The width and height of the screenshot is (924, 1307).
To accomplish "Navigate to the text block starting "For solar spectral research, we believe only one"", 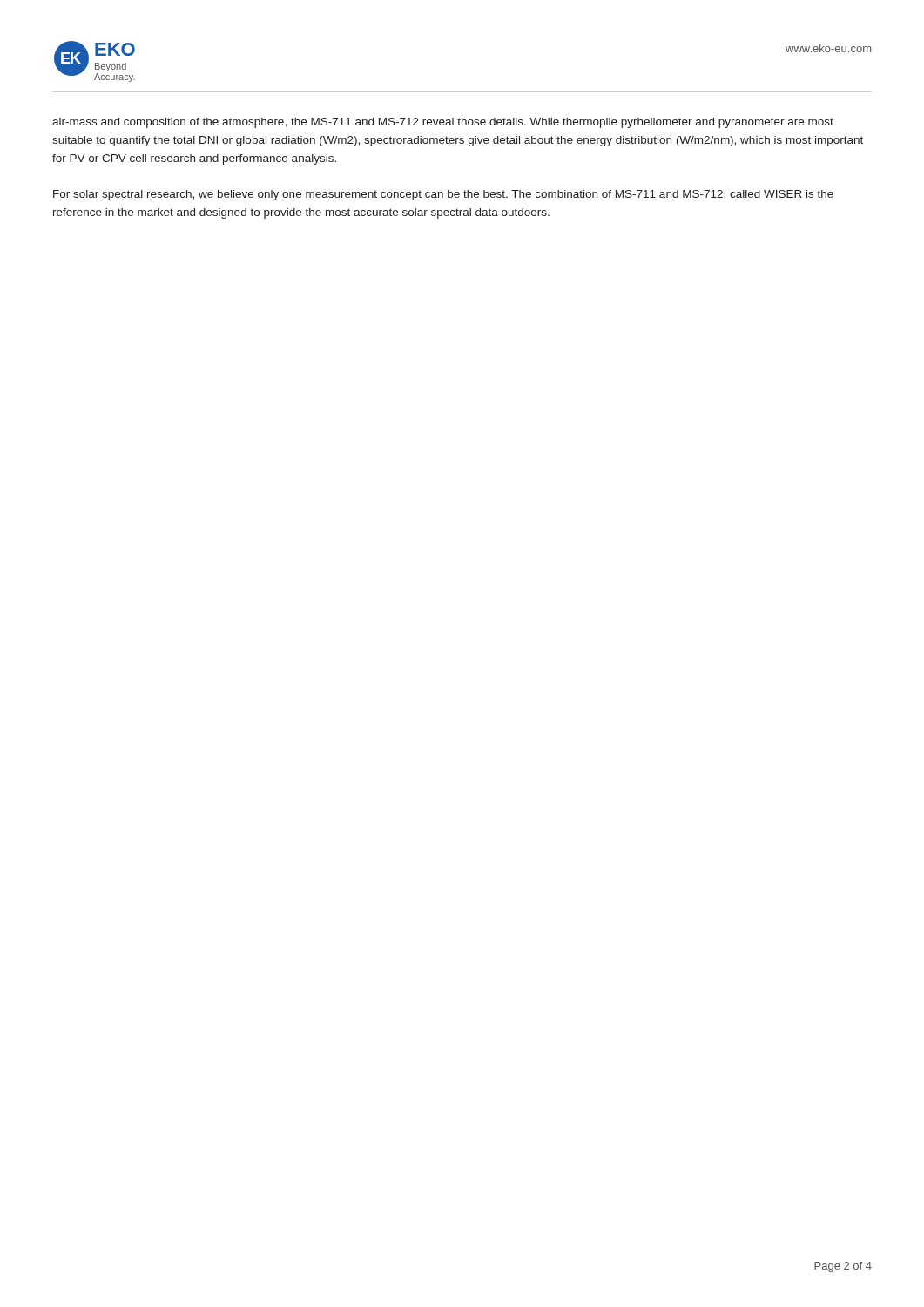I will (443, 203).
